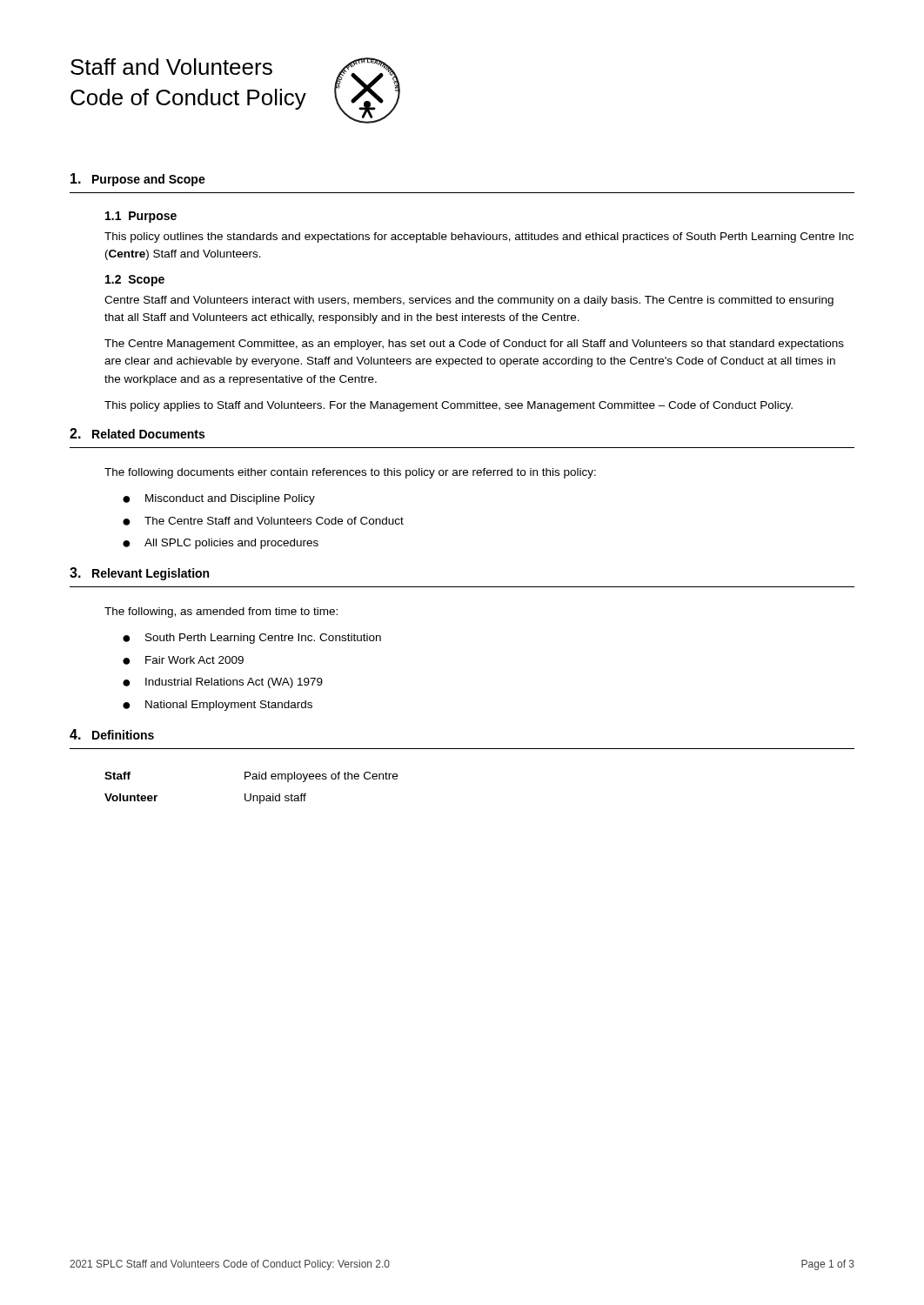Click the passage that begins "● Fair Work"
Viewport: 924px width, 1305px height.
pos(183,661)
